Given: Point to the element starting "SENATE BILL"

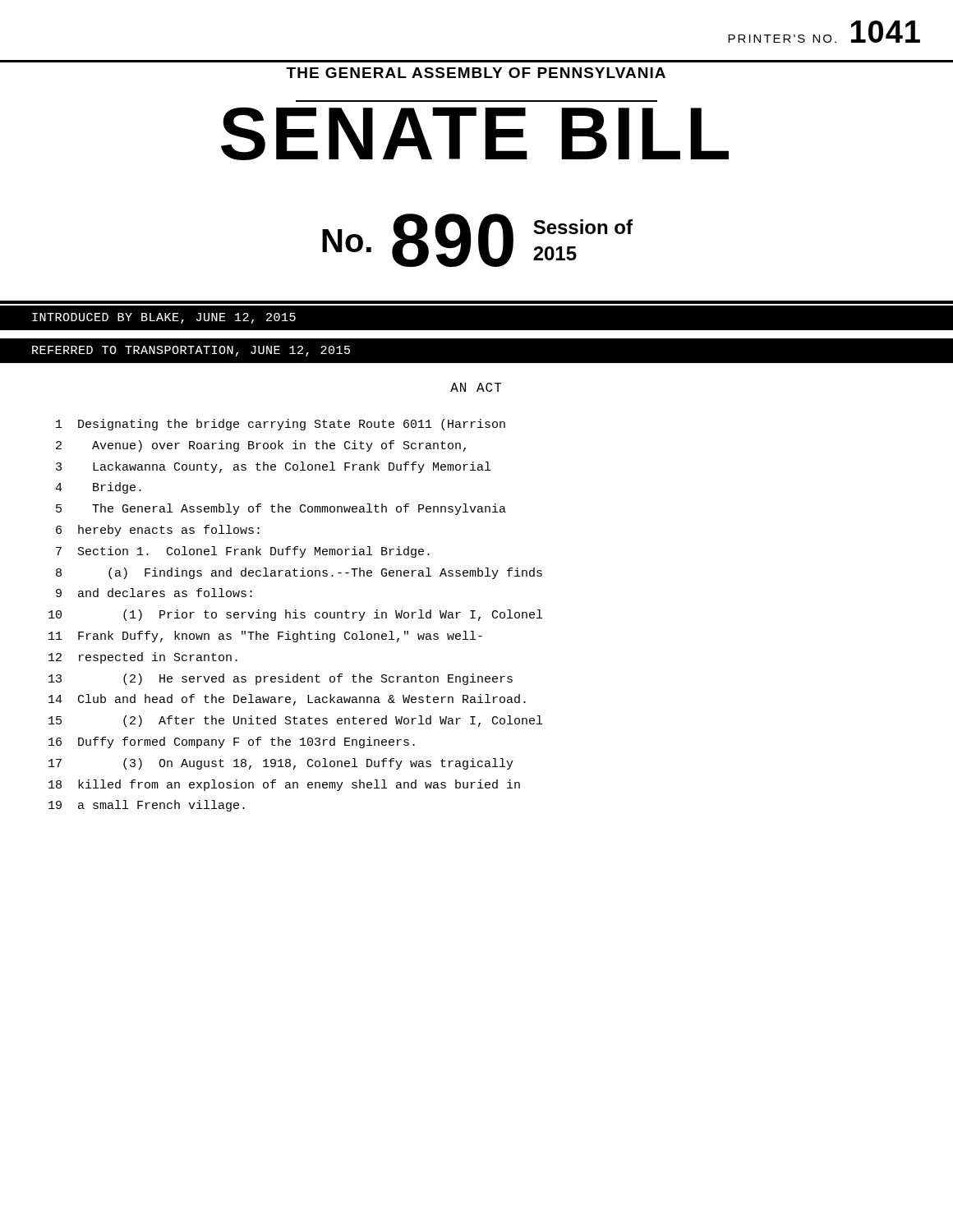Looking at the screenshot, I should (476, 134).
